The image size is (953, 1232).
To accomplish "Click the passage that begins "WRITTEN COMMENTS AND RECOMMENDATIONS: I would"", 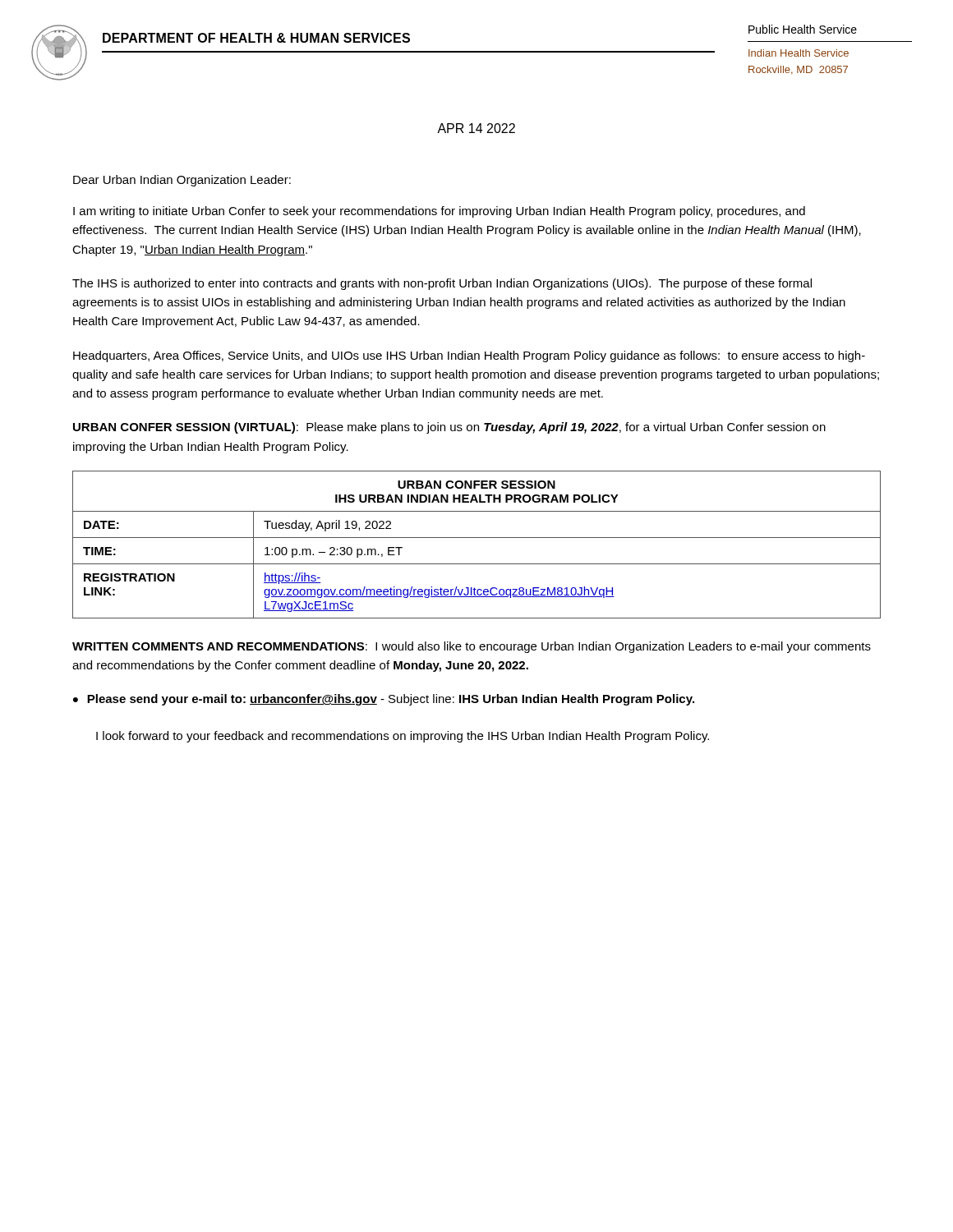I will pyautogui.click(x=472, y=655).
